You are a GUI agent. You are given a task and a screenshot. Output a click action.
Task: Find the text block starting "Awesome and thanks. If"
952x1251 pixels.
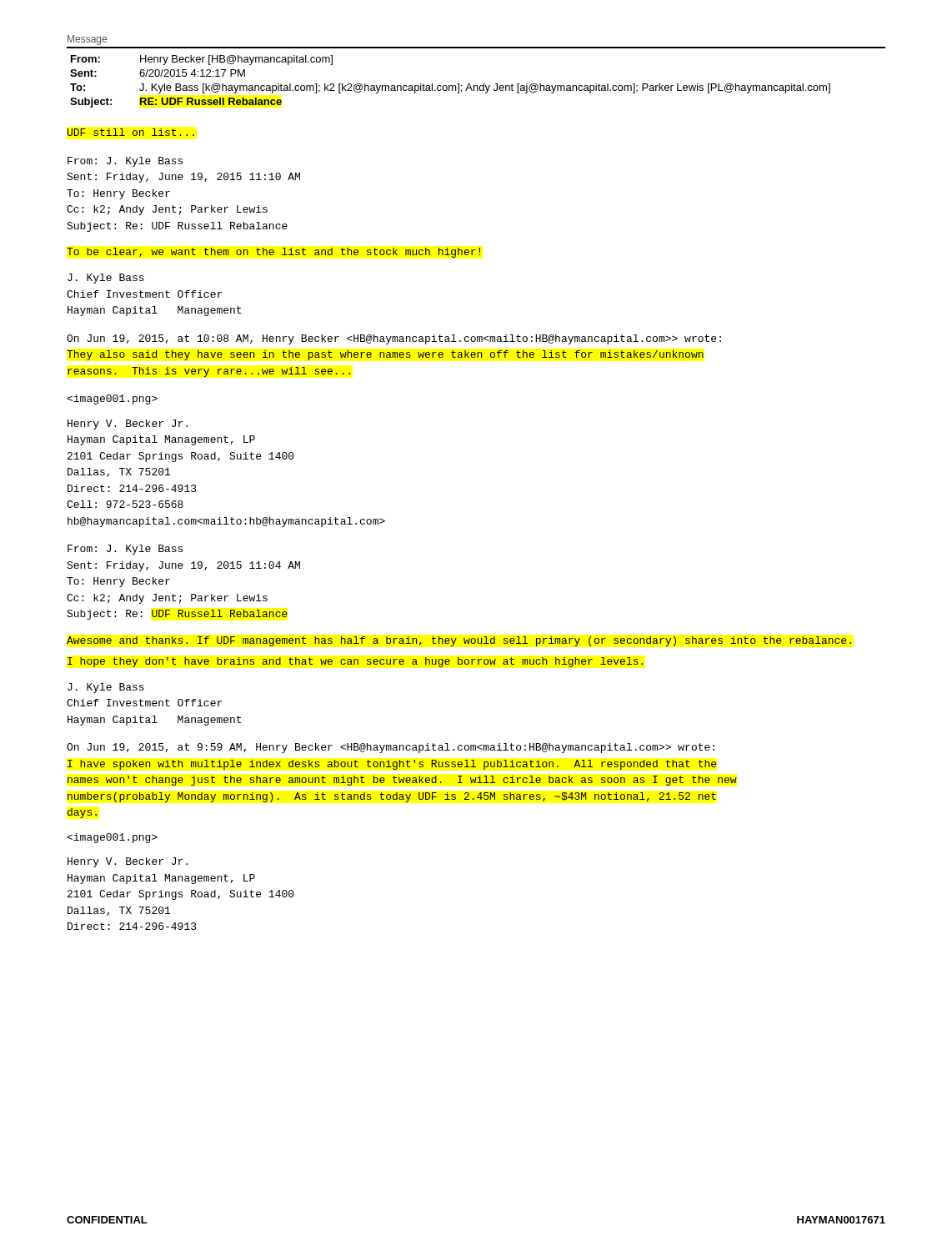(x=460, y=641)
